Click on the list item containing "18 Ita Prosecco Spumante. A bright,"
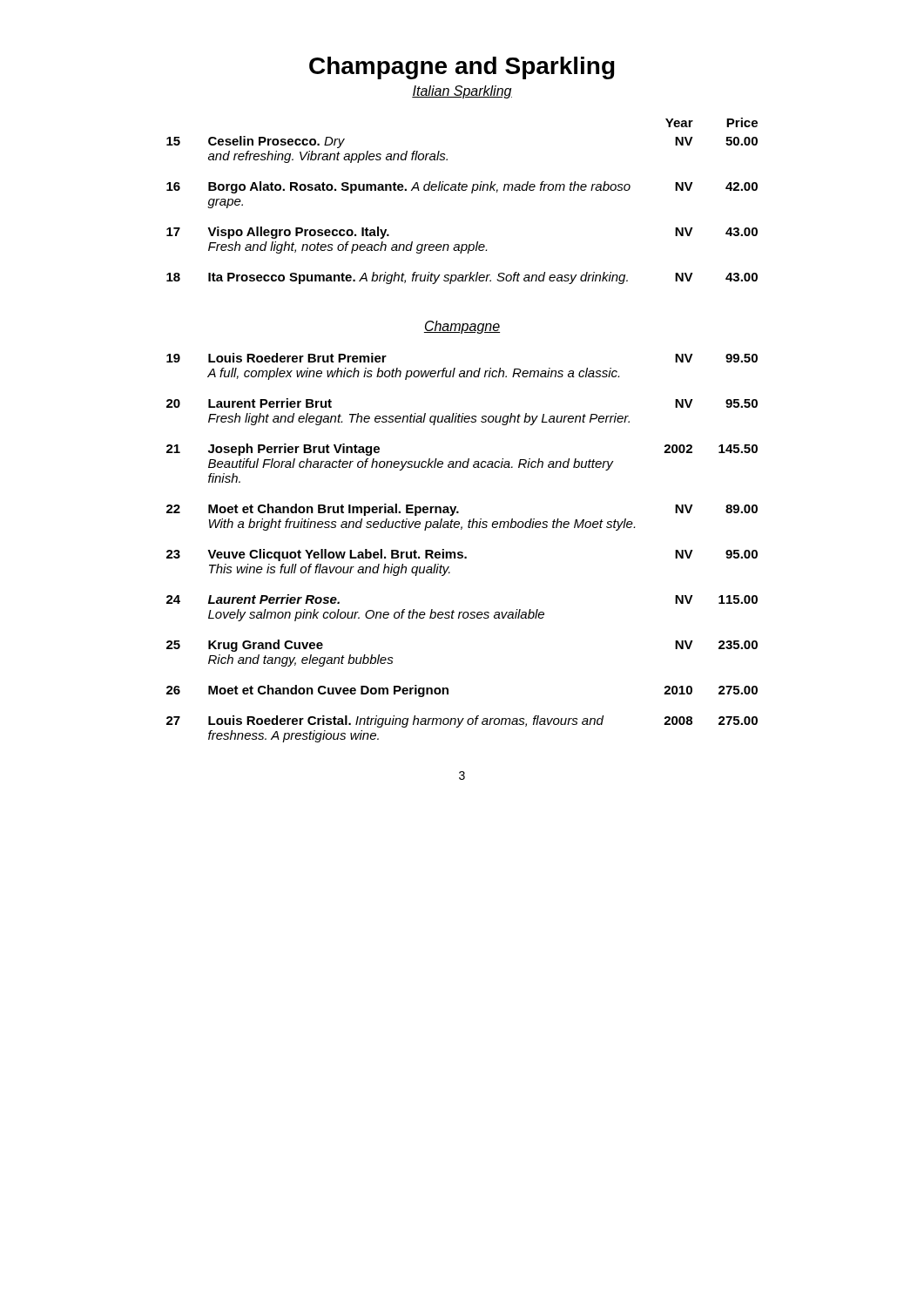 (462, 277)
